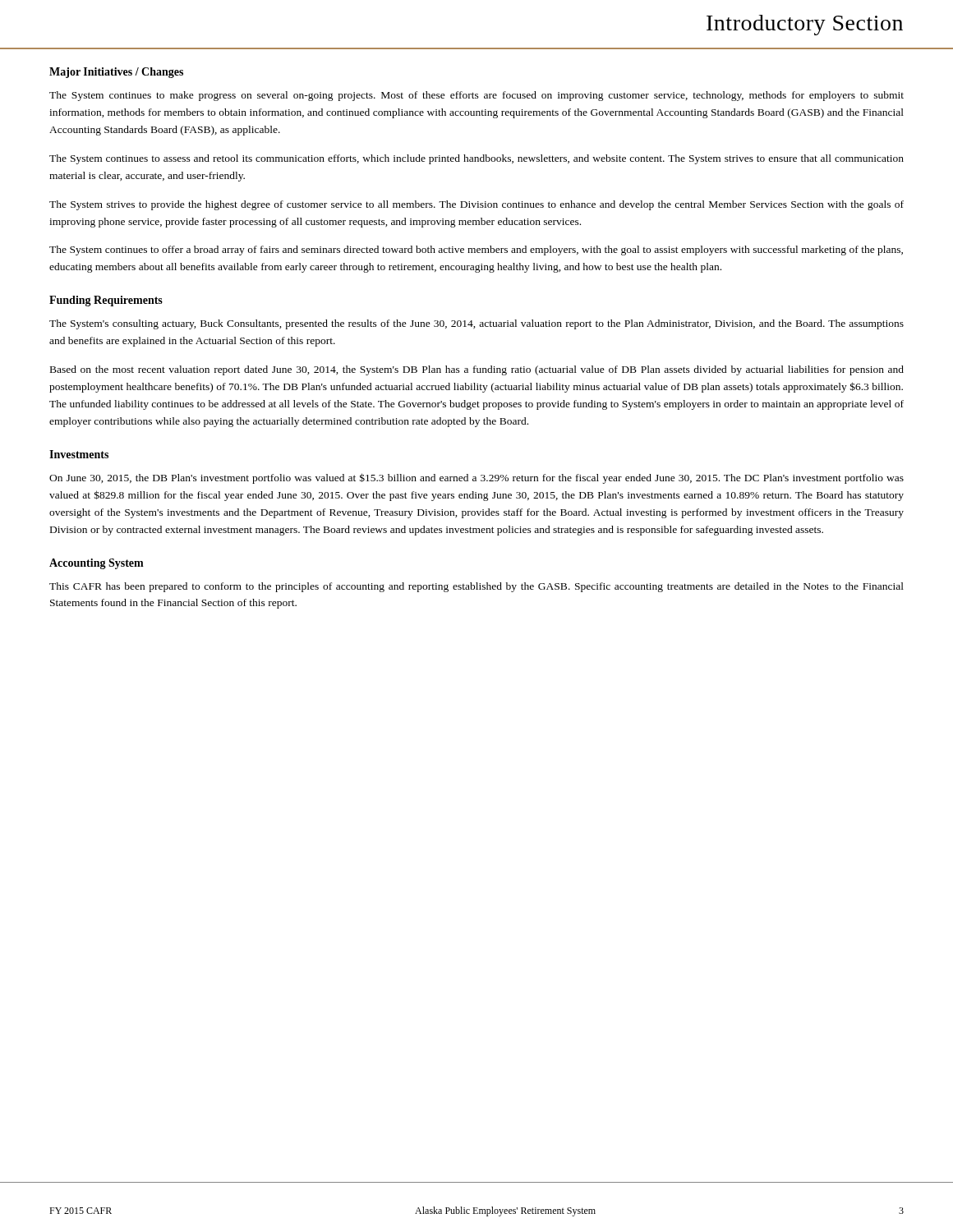Click on the text starting "This CAFR has been prepared"
Image resolution: width=953 pixels, height=1232 pixels.
click(476, 594)
